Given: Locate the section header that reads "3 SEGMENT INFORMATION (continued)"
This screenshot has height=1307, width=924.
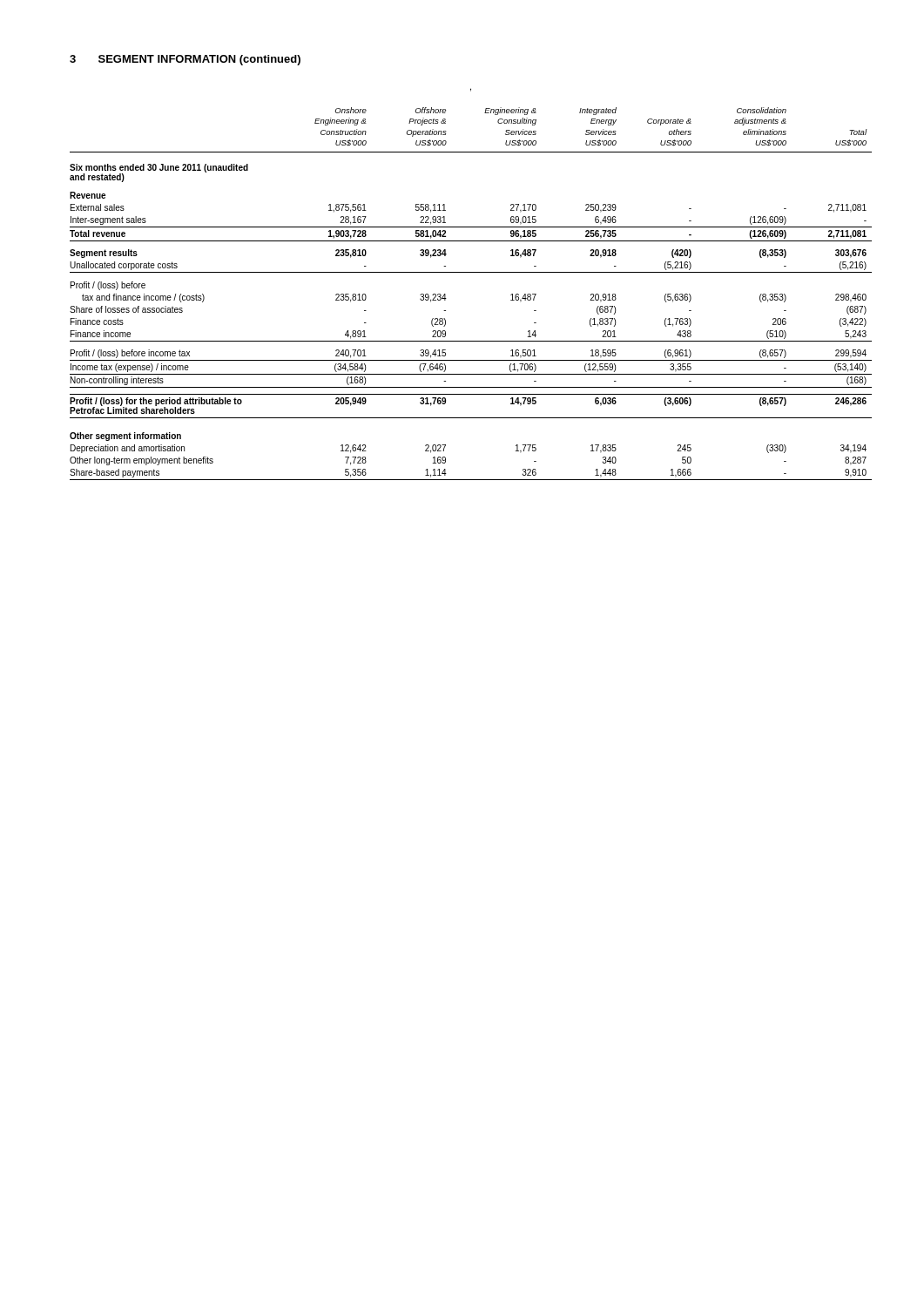Looking at the screenshot, I should point(185,59).
